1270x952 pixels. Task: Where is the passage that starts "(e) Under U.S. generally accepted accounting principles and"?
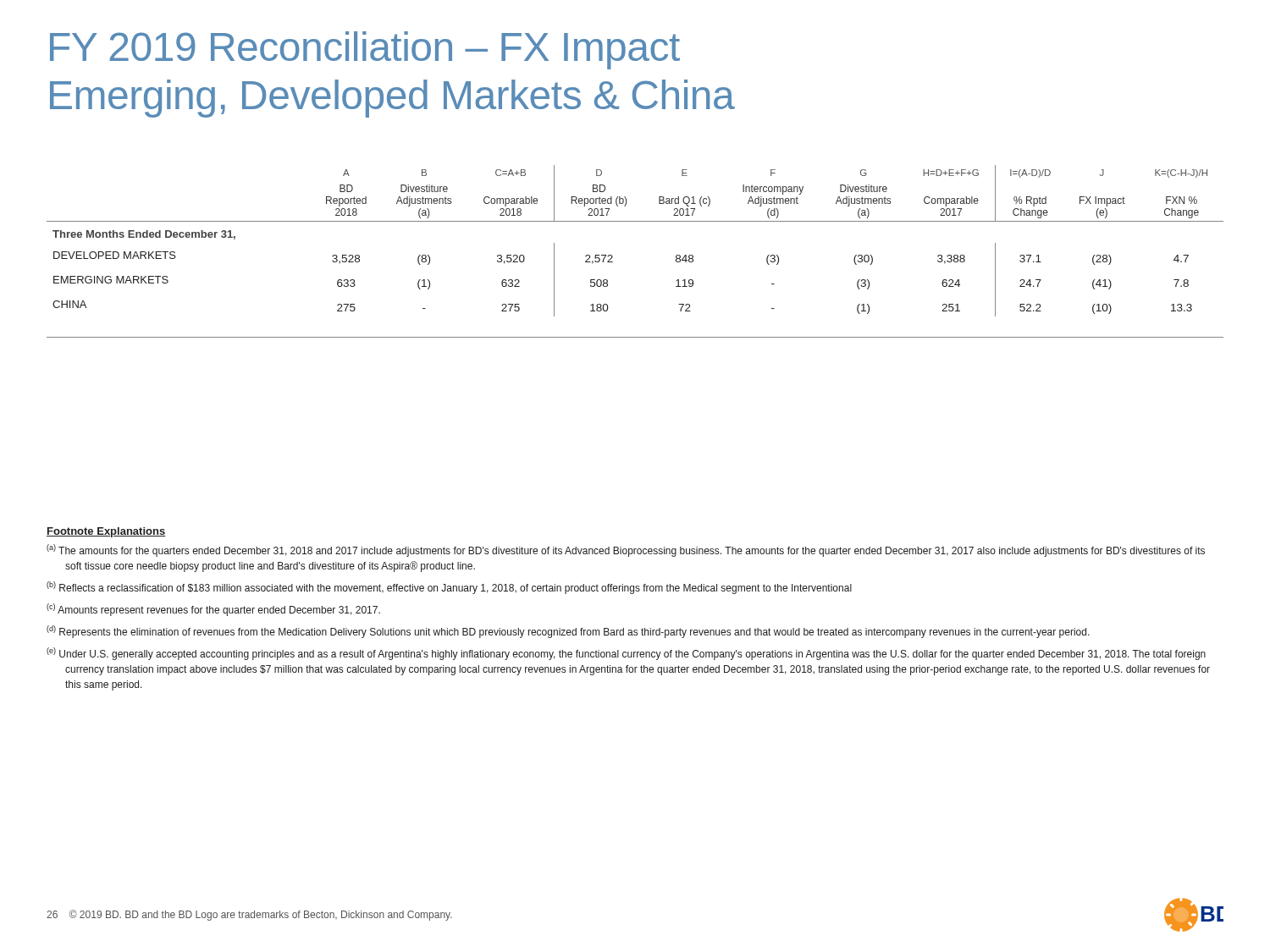pos(628,668)
